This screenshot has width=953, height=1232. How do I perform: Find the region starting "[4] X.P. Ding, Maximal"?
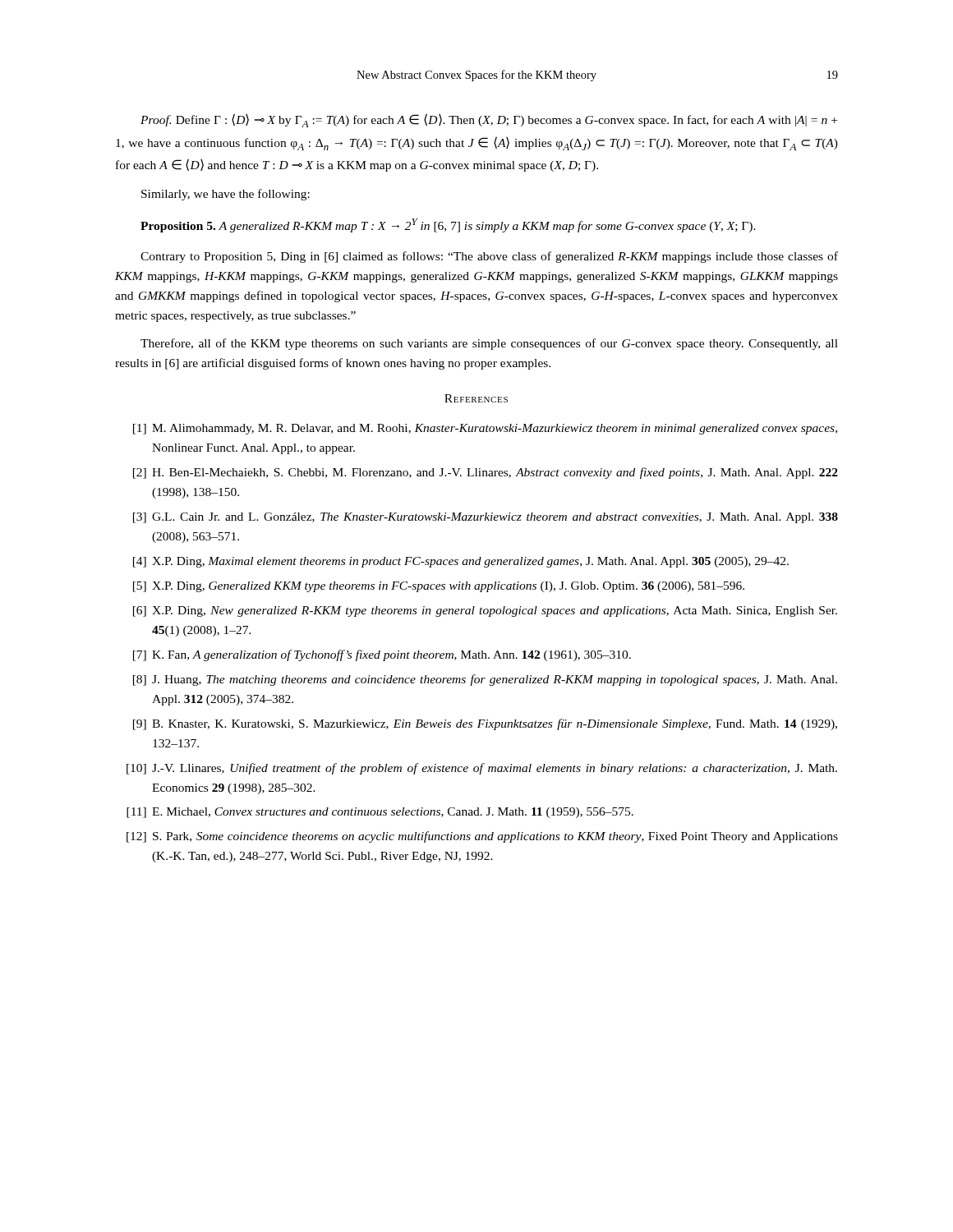tap(476, 561)
